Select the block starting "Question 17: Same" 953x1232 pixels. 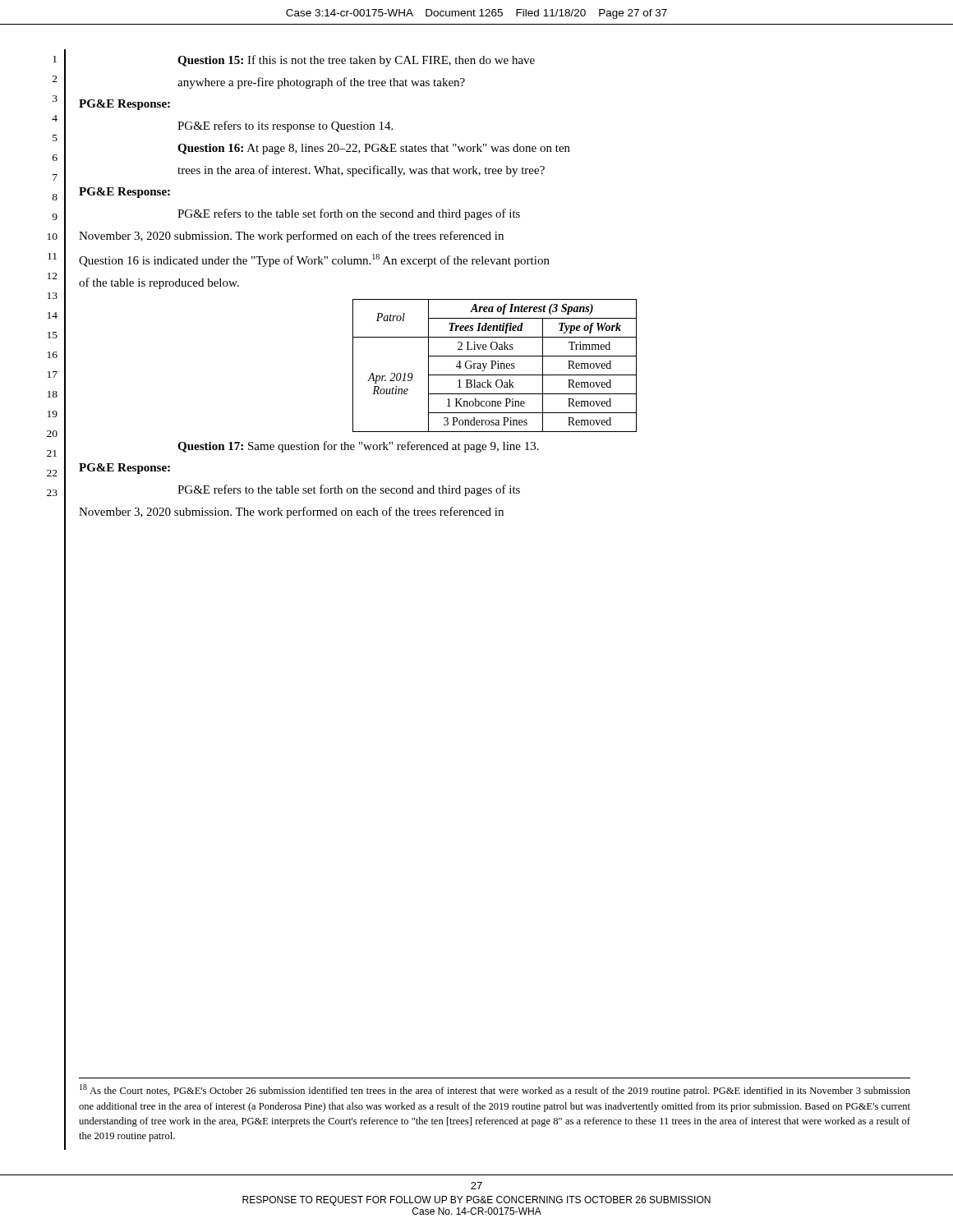[358, 446]
